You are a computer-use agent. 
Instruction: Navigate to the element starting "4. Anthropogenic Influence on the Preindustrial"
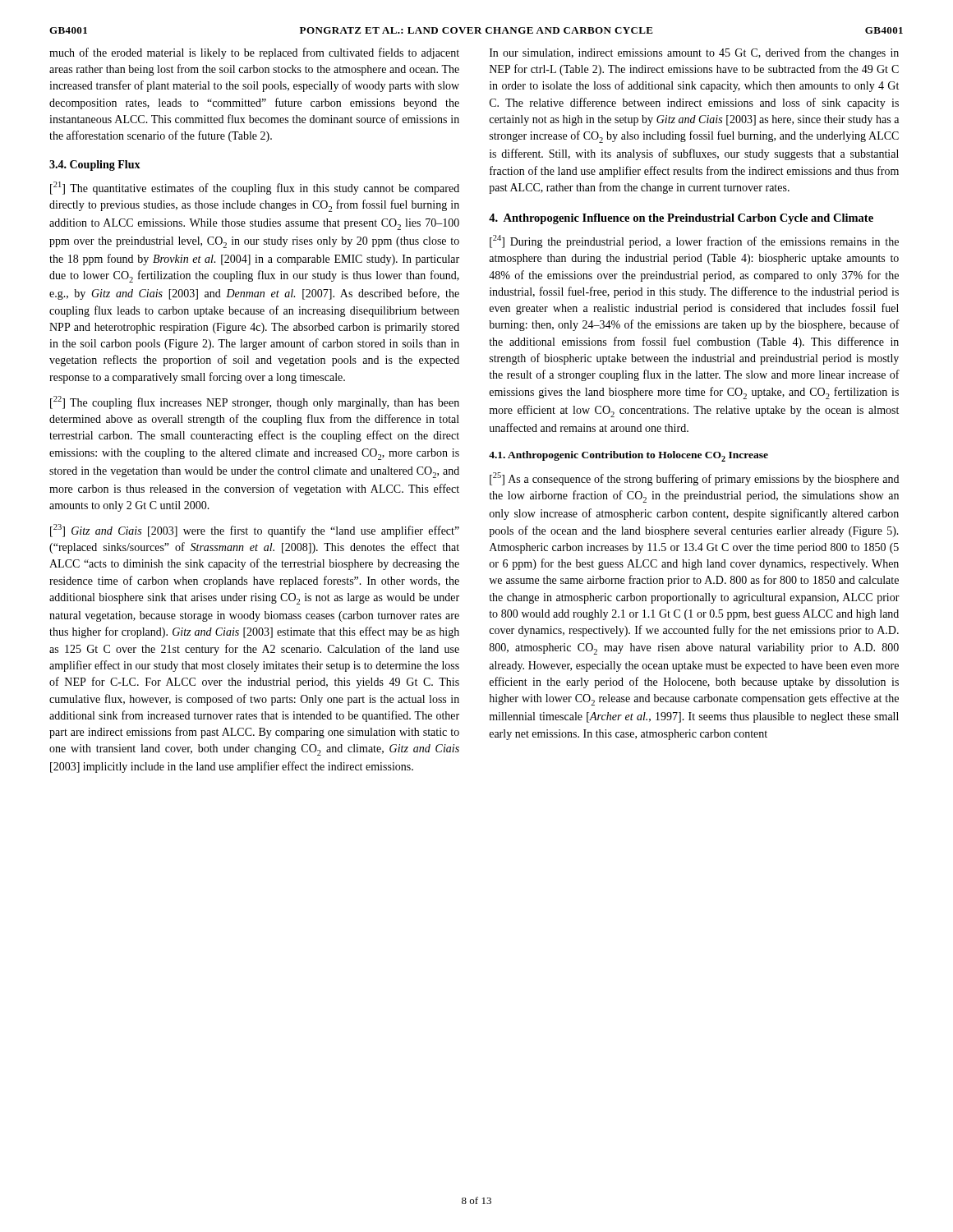tap(681, 218)
